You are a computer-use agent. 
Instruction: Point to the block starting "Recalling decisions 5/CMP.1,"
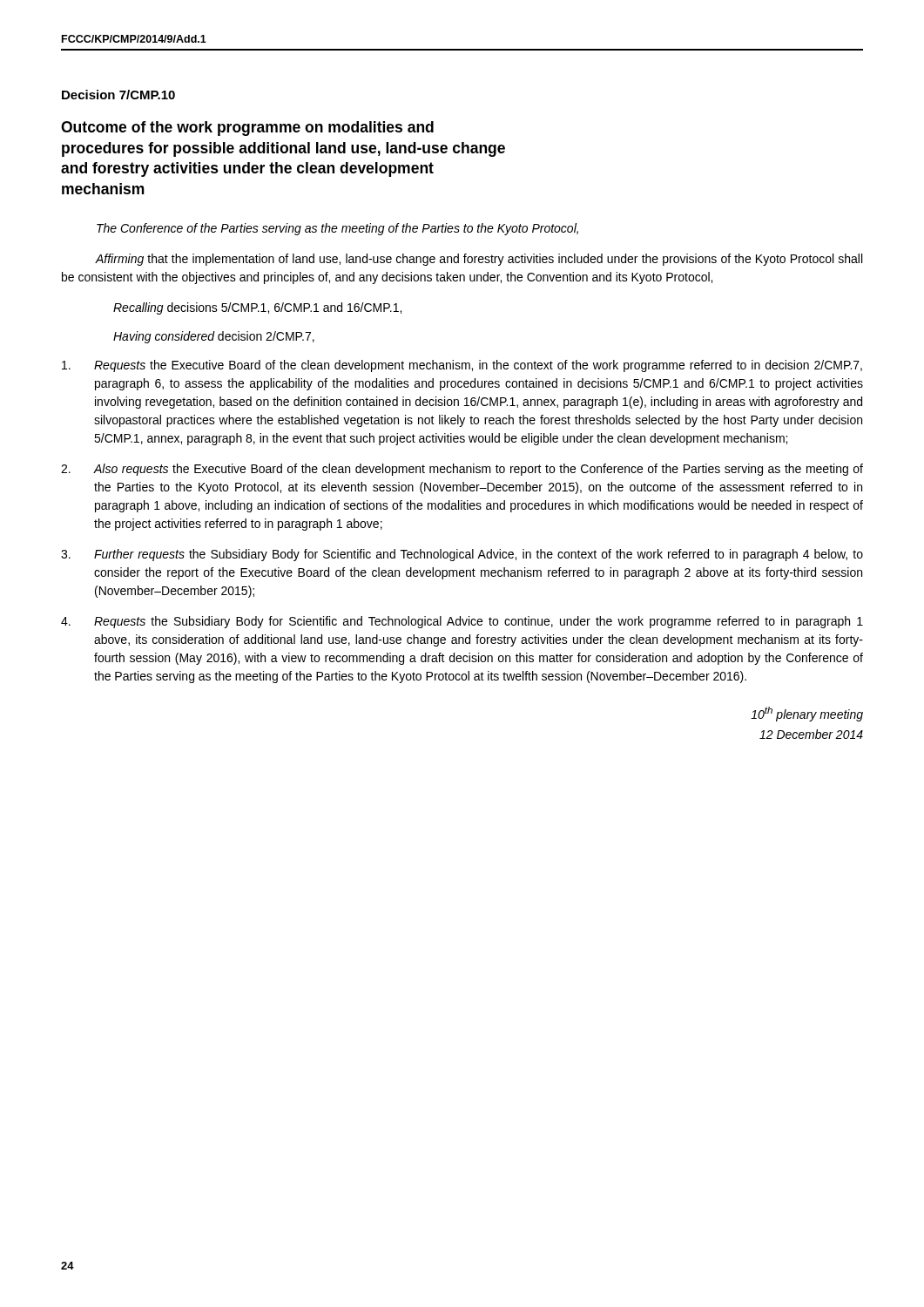258,307
